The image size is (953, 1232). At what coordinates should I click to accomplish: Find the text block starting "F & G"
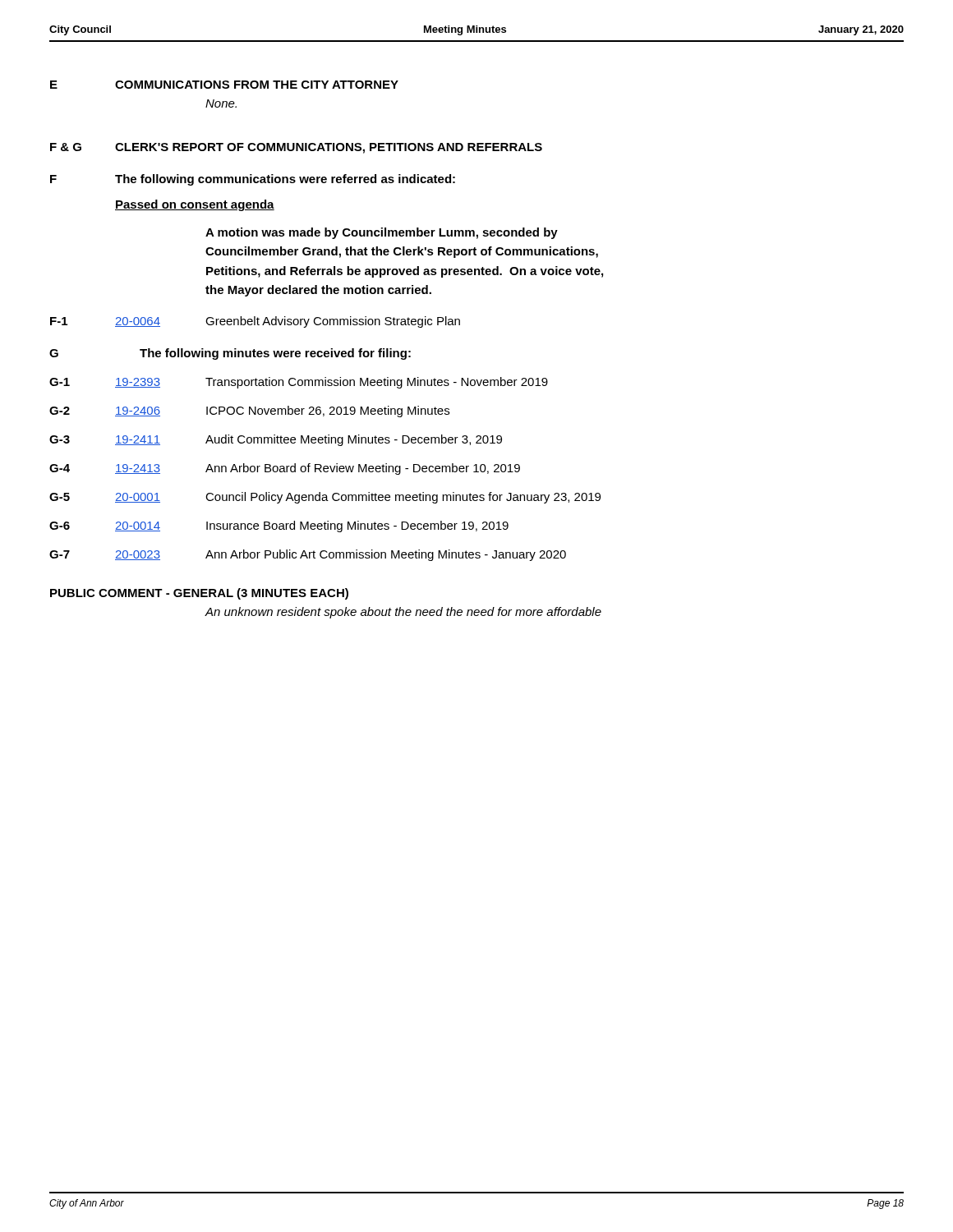pyautogui.click(x=476, y=147)
